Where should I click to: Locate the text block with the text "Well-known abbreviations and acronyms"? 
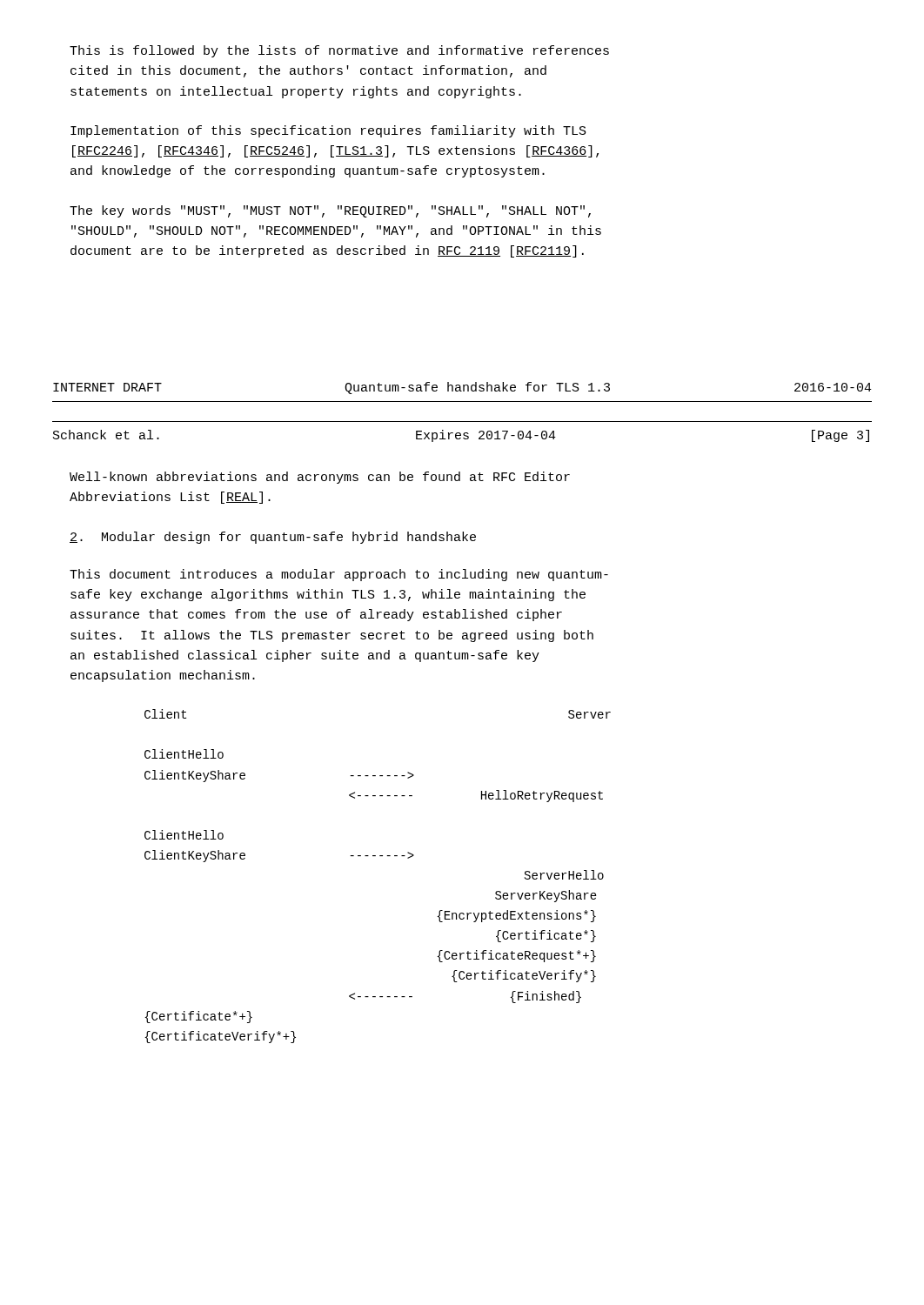pyautogui.click(x=320, y=488)
